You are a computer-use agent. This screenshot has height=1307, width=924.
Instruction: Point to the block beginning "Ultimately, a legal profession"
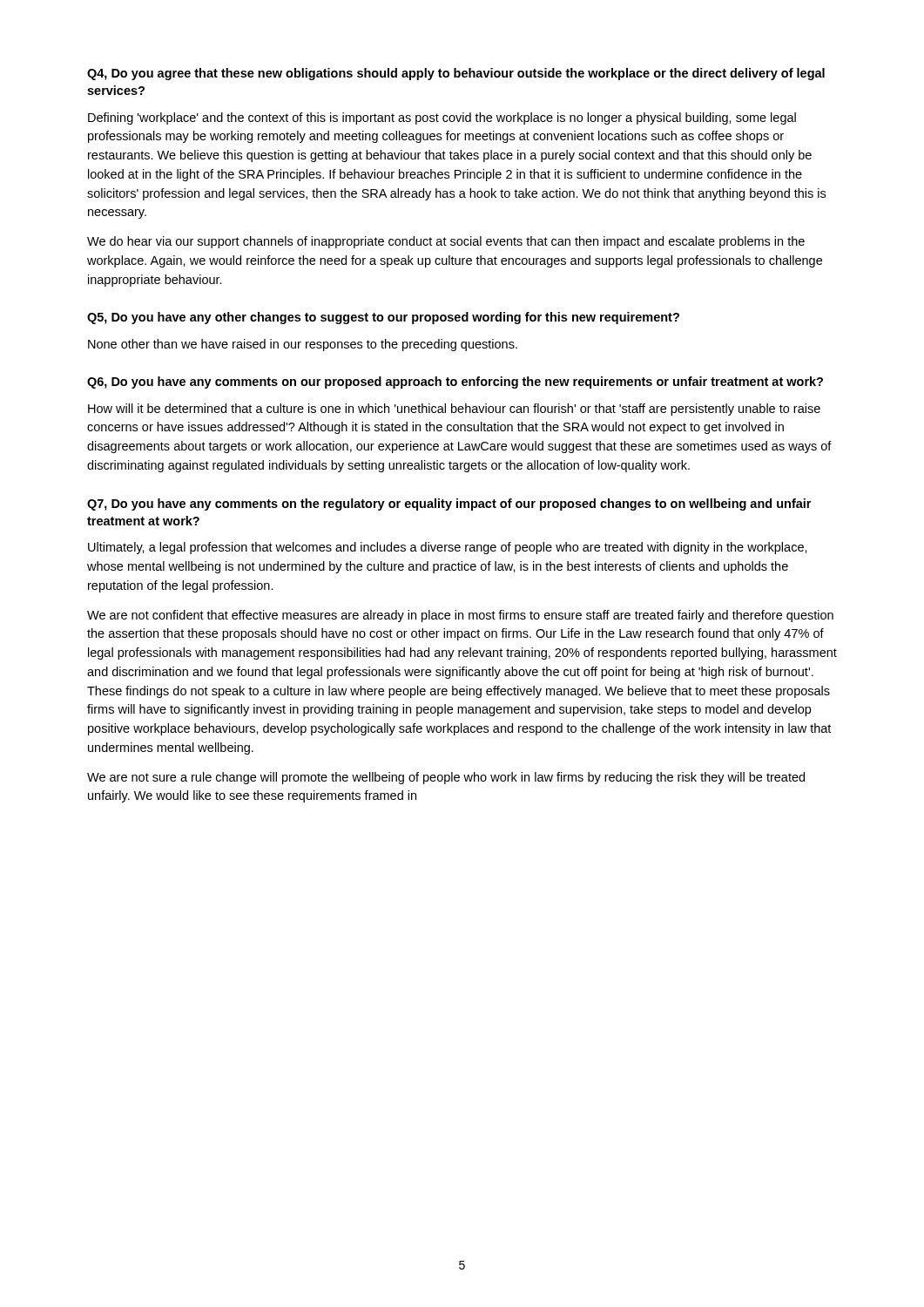[x=447, y=566]
